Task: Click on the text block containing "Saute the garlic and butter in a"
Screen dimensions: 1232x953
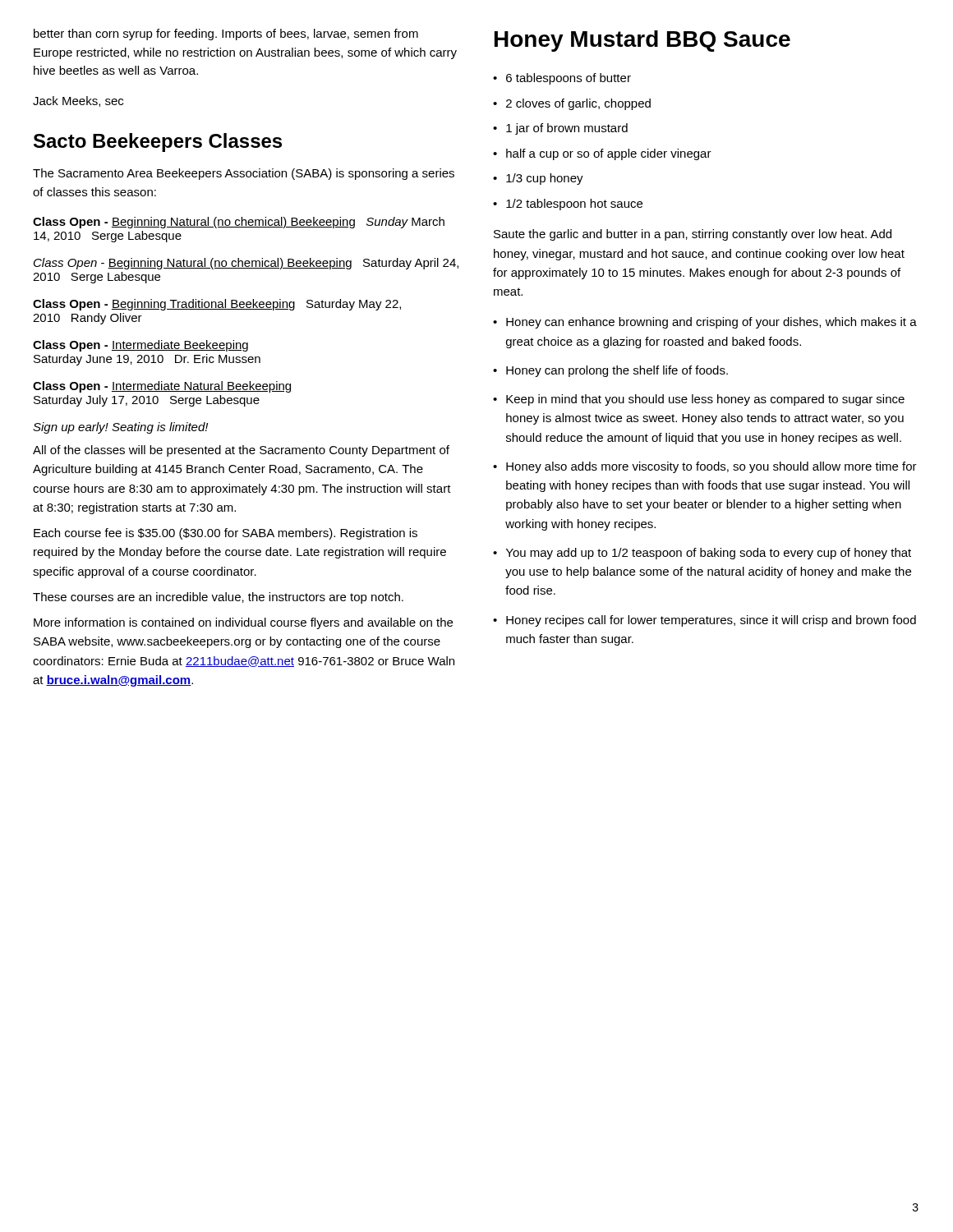Action: 699,263
